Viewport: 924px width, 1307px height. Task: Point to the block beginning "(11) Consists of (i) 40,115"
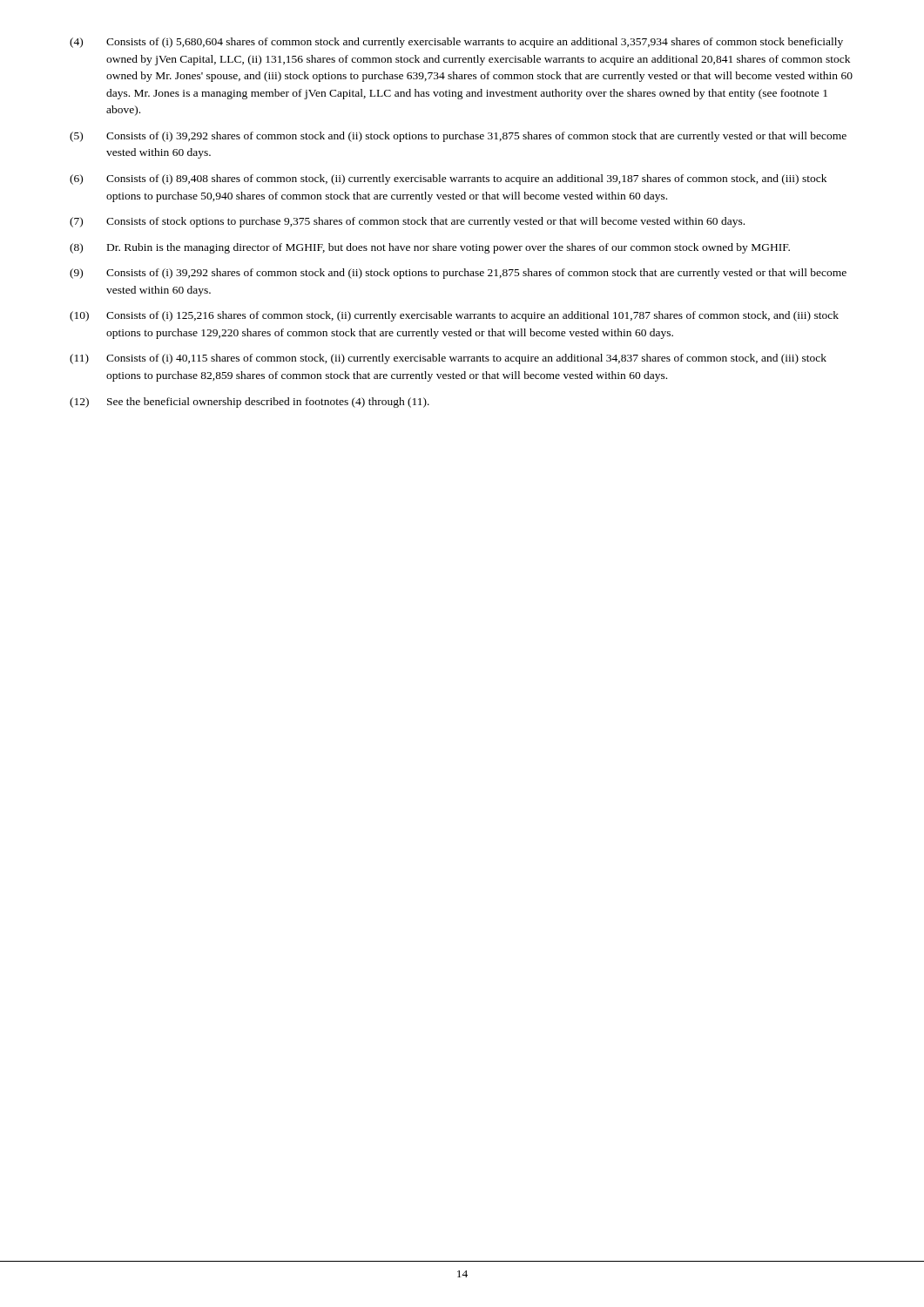[x=462, y=367]
